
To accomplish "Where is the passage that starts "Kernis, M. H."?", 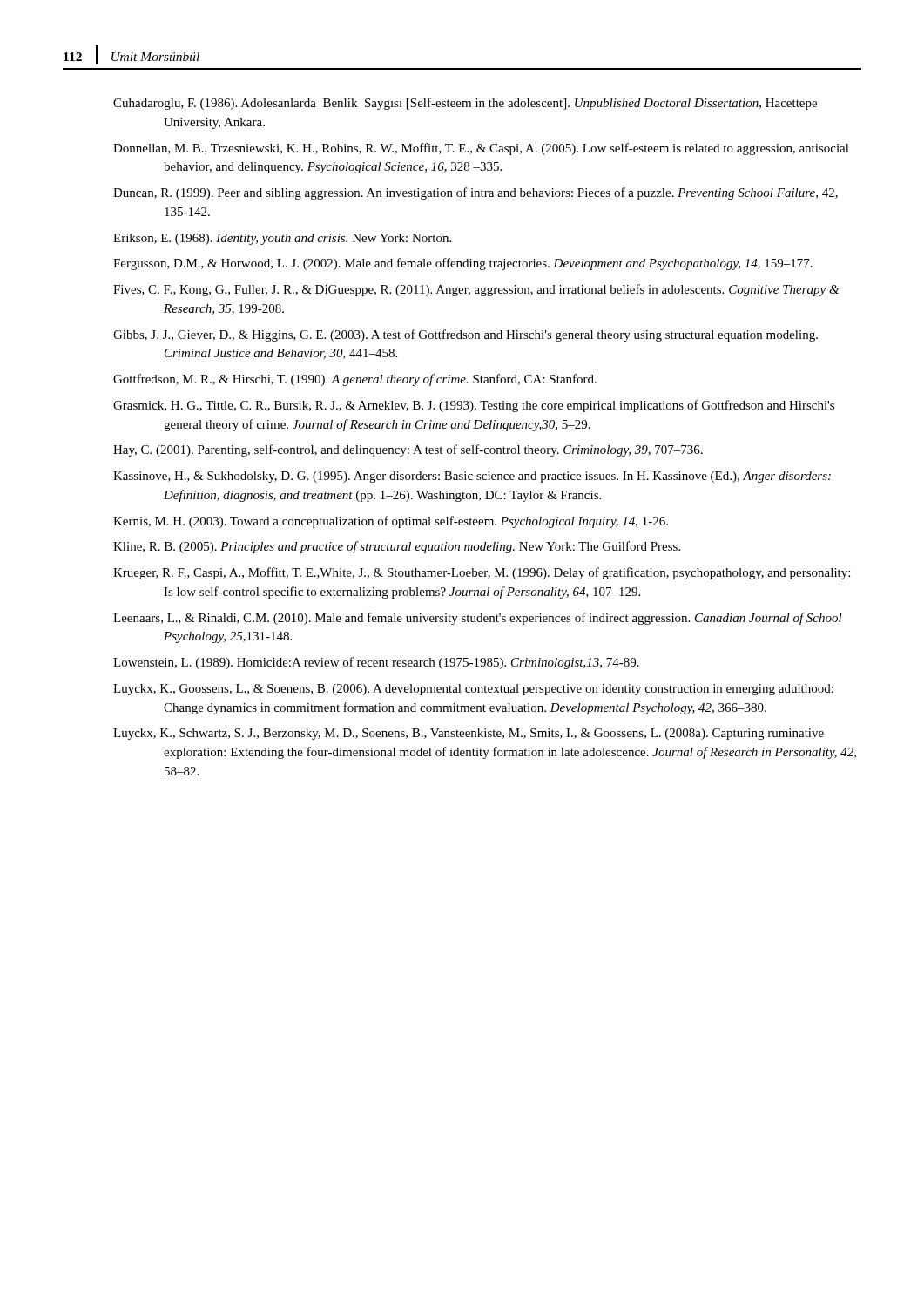I will pos(391,521).
